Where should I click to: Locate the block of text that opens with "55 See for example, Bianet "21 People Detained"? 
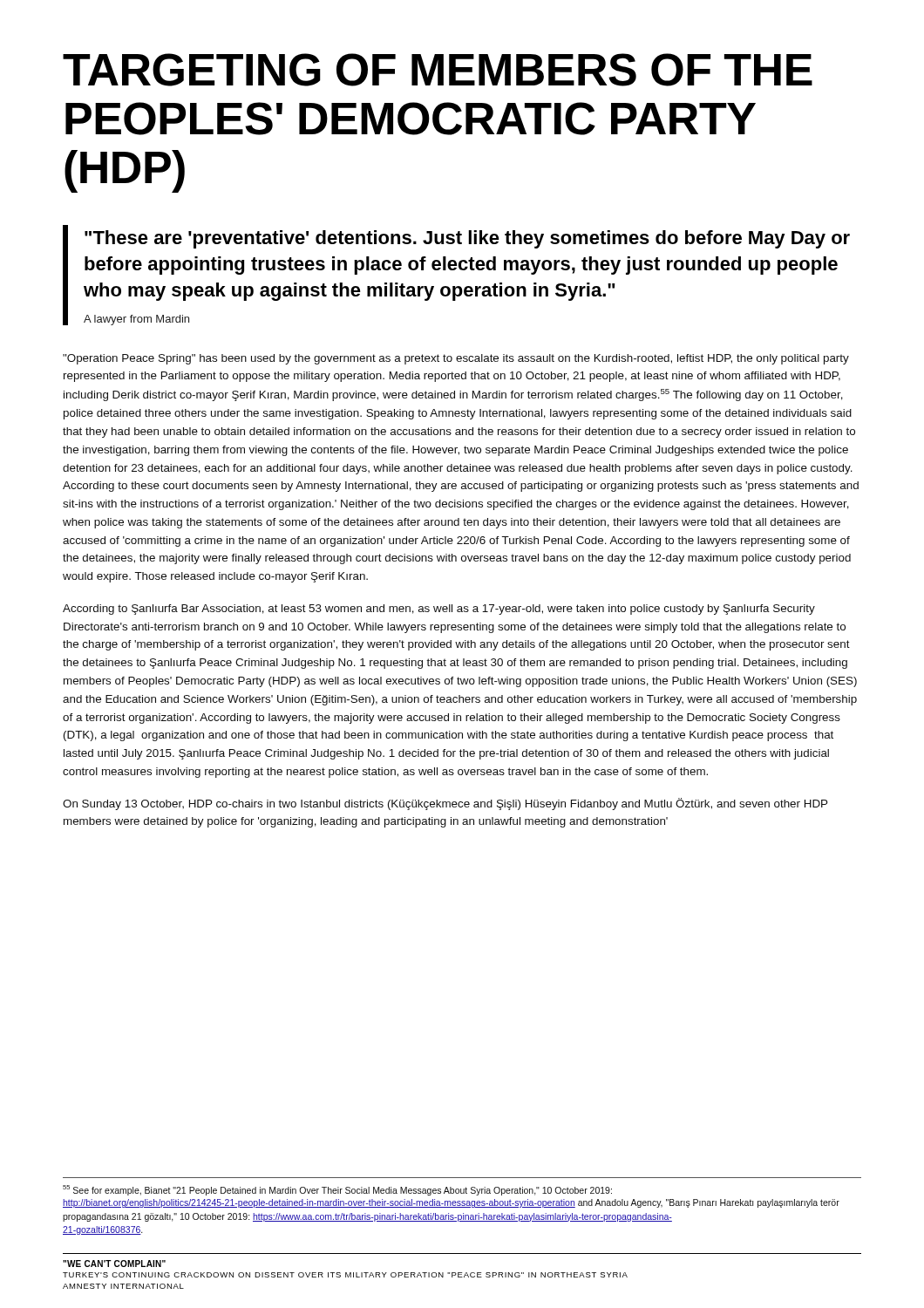click(x=462, y=1210)
